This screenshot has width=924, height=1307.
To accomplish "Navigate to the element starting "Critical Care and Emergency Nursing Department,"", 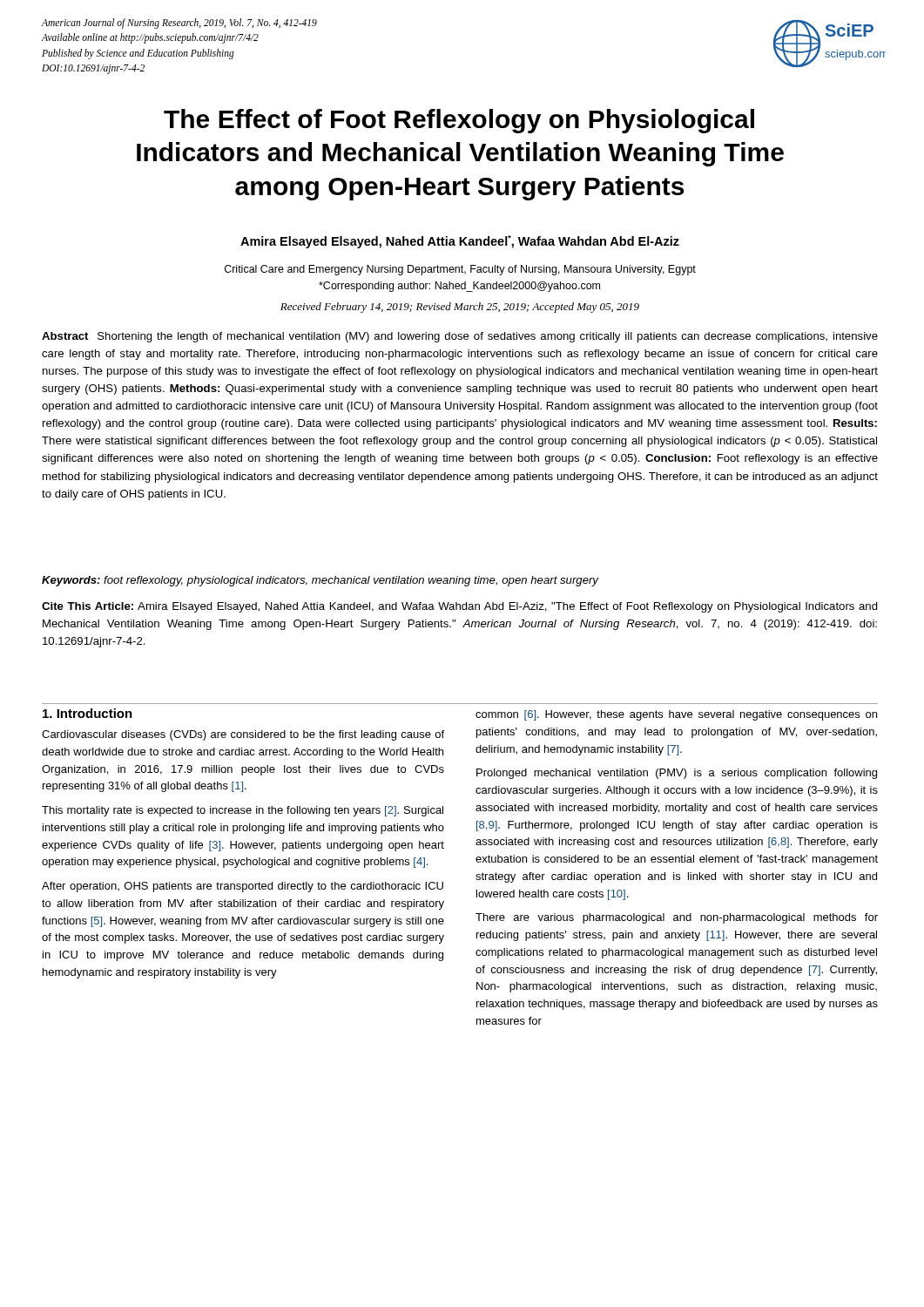I will (460, 278).
